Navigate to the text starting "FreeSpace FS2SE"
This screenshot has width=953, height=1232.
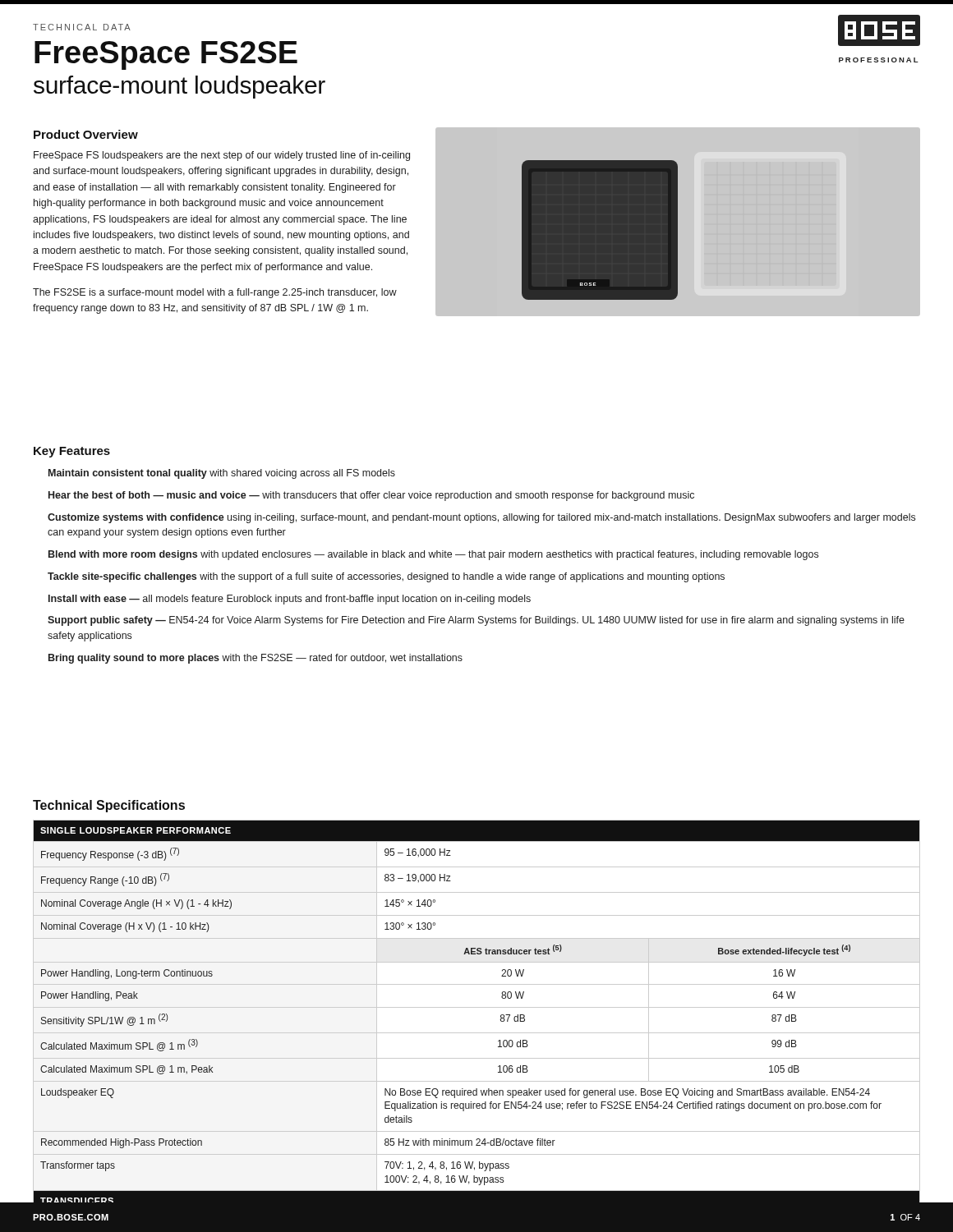click(x=166, y=53)
